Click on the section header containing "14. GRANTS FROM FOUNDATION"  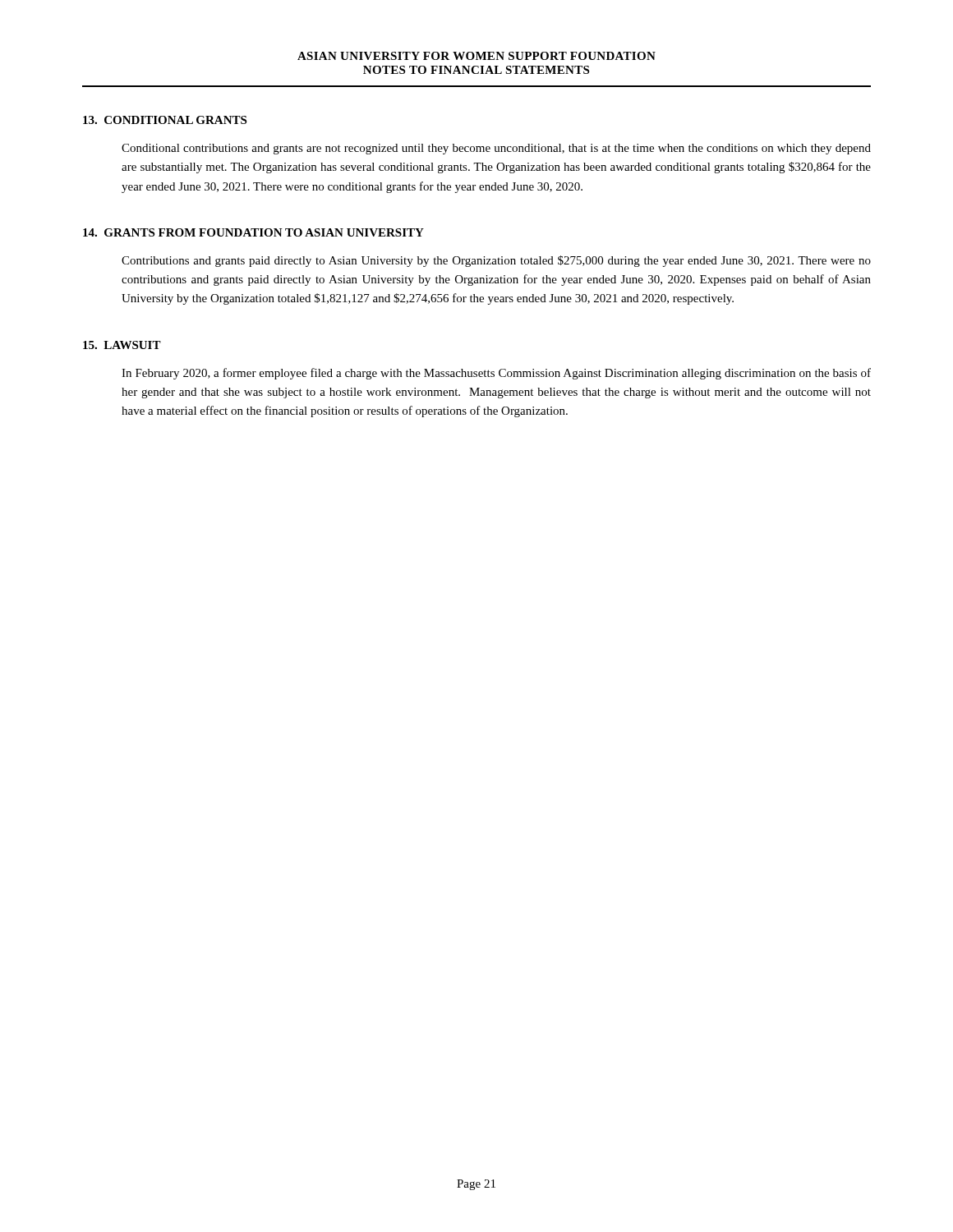point(253,232)
